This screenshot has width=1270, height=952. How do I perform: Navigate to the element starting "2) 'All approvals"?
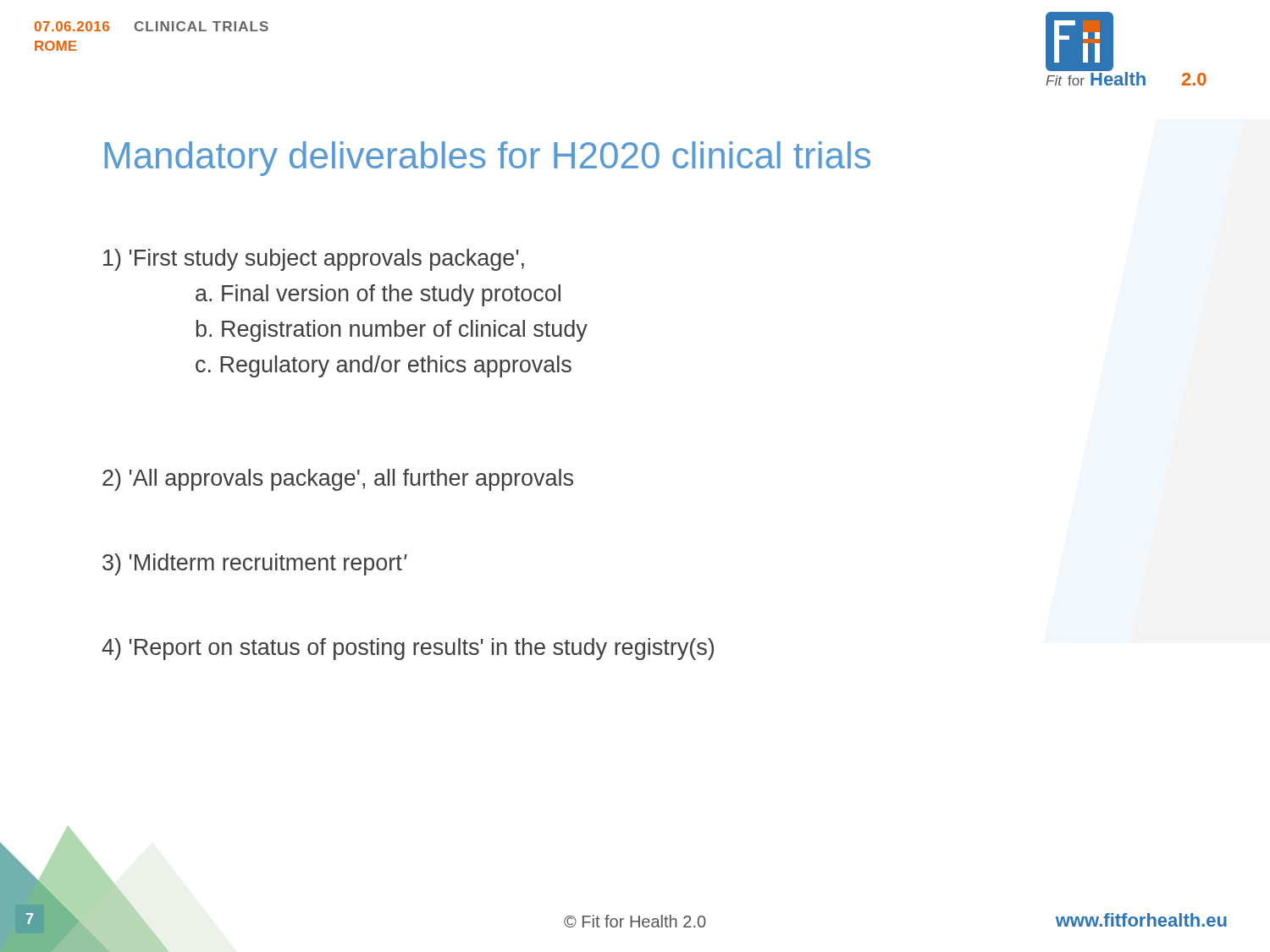tap(525, 479)
